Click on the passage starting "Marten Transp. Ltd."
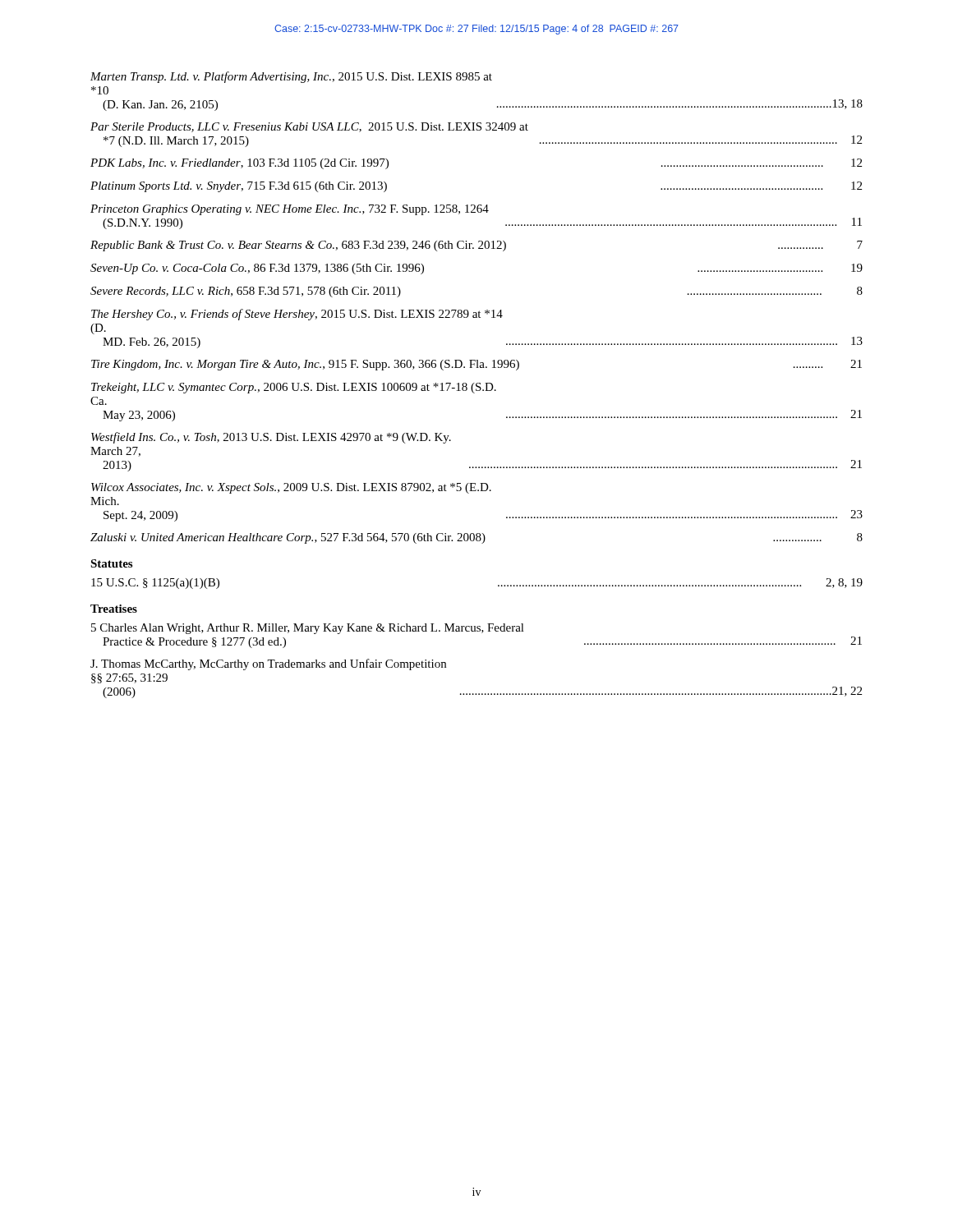This screenshot has width=953, height=1232. coord(476,91)
